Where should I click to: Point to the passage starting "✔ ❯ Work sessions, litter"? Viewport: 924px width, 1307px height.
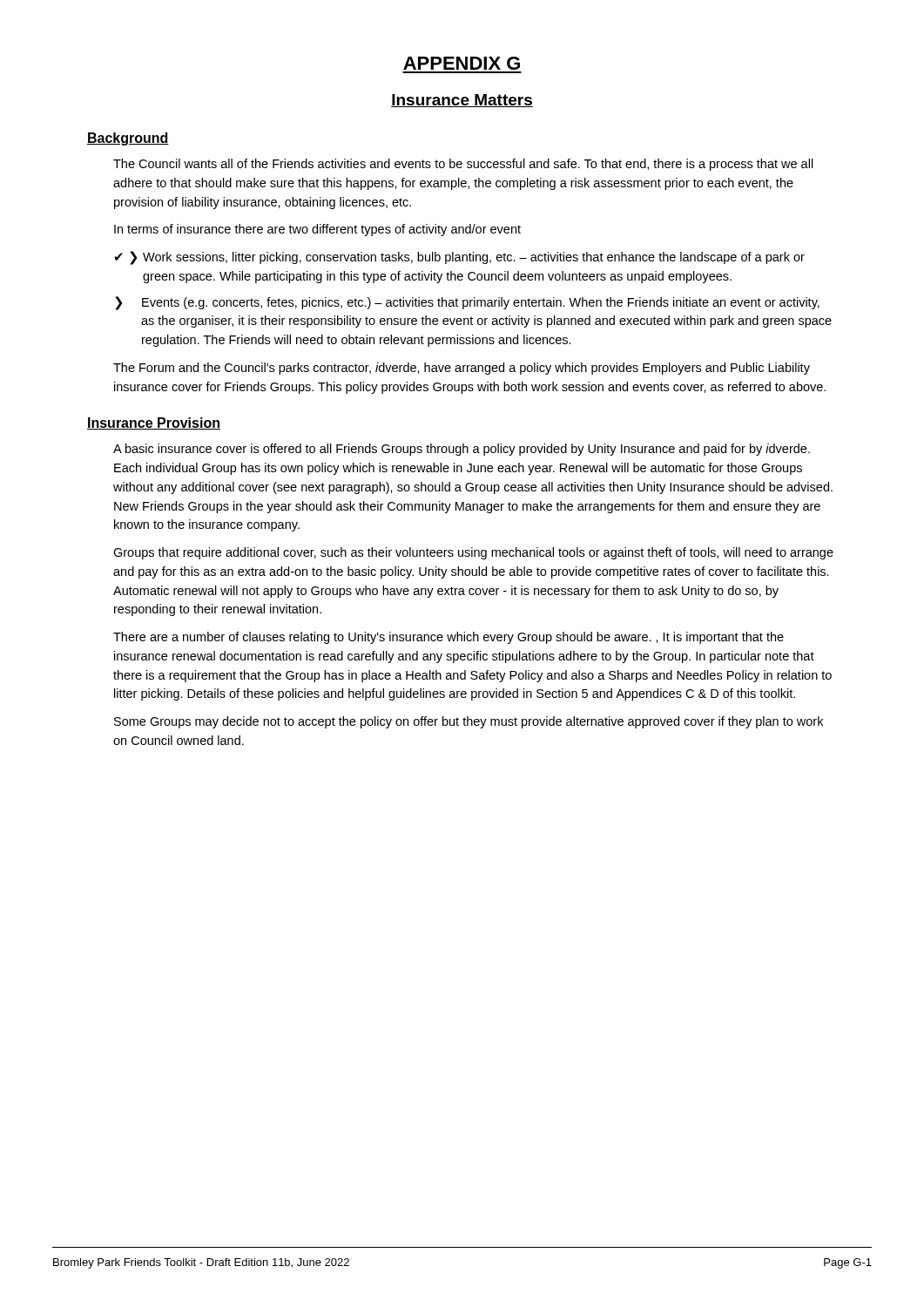(x=475, y=267)
